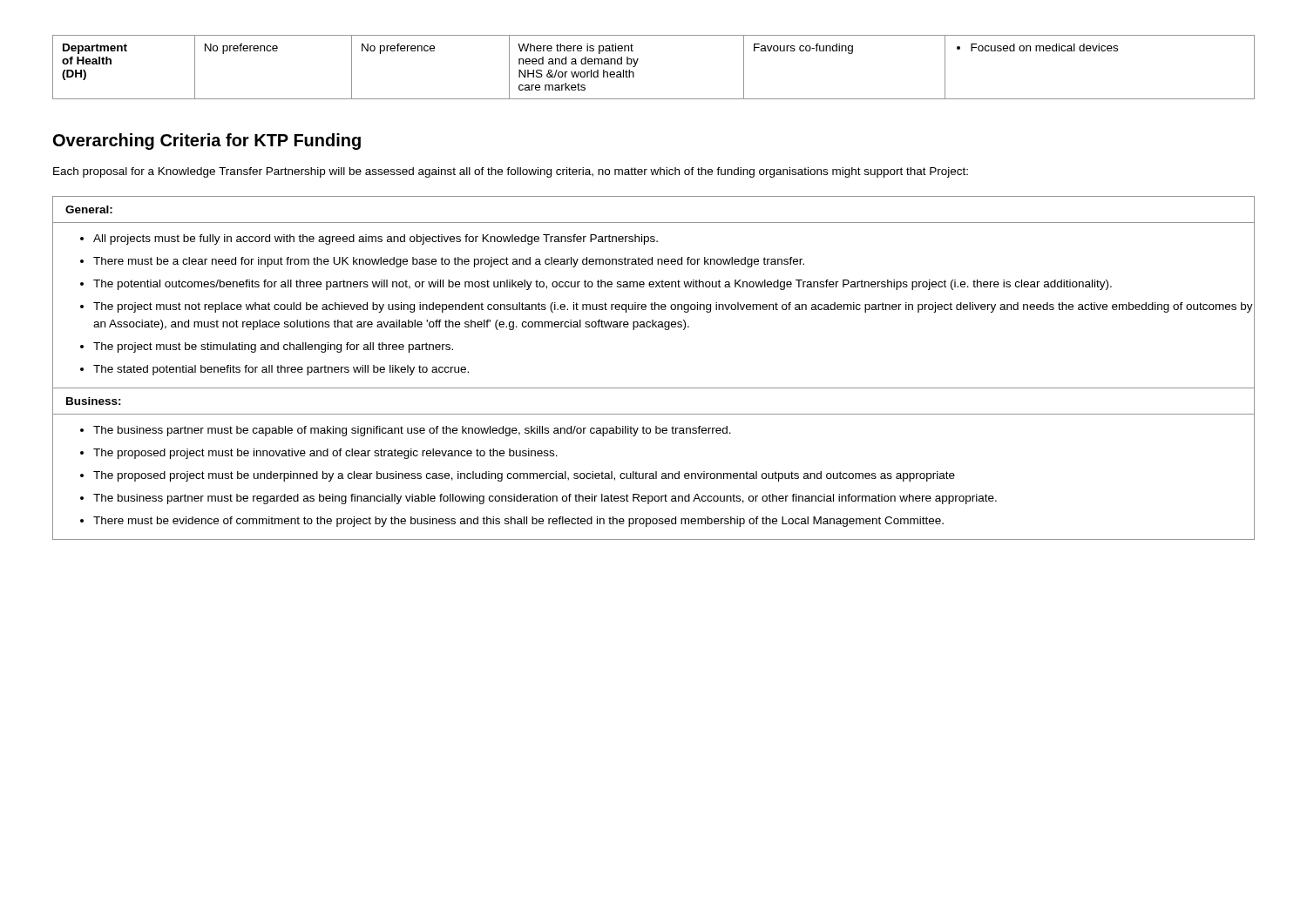Point to the block beginning "Each proposal for a"
Image resolution: width=1307 pixels, height=924 pixels.
pos(654,171)
